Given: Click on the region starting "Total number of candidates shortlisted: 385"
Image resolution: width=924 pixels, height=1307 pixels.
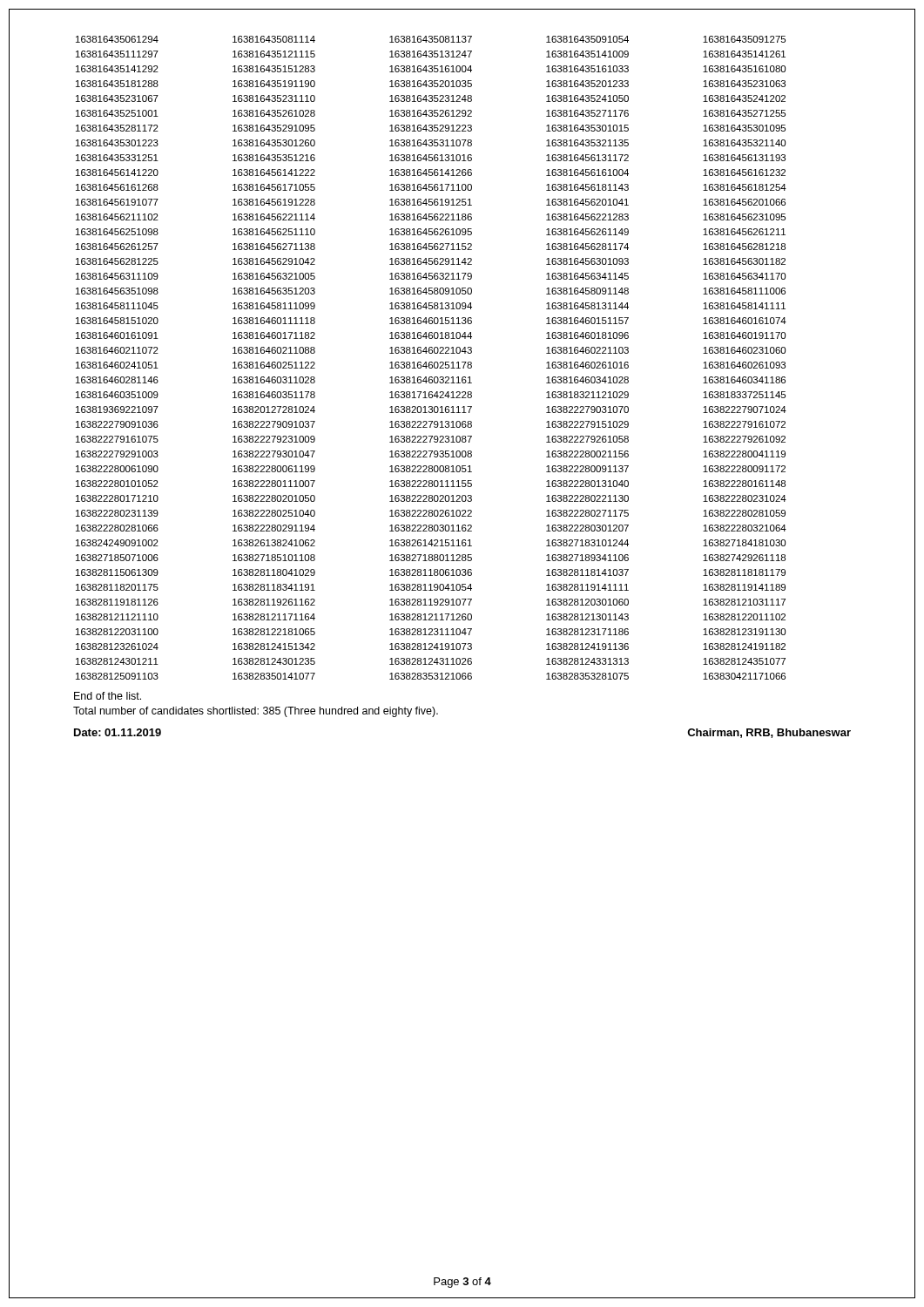Looking at the screenshot, I should pyautogui.click(x=256, y=711).
